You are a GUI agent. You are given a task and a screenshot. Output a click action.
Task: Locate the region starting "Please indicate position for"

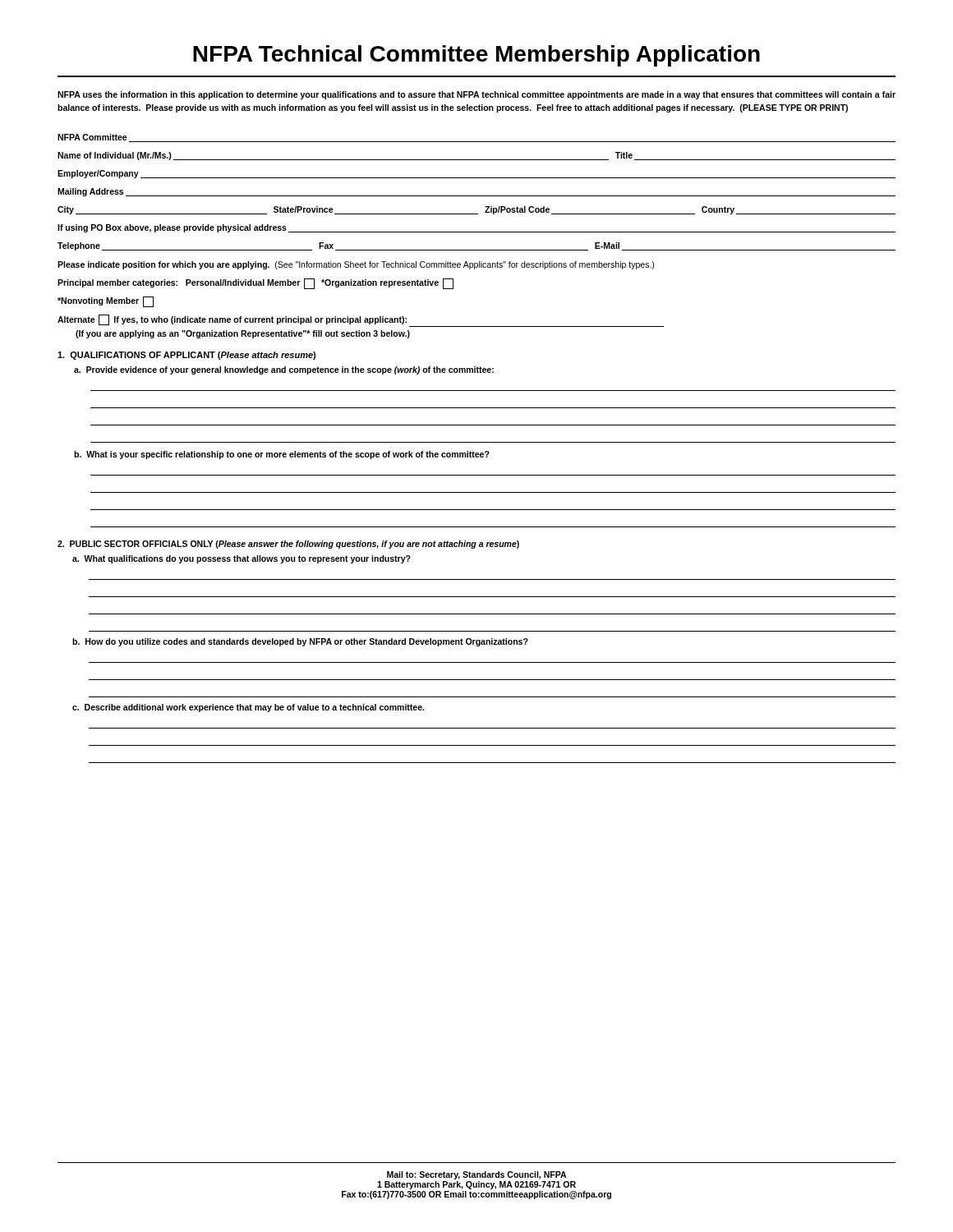click(x=356, y=264)
